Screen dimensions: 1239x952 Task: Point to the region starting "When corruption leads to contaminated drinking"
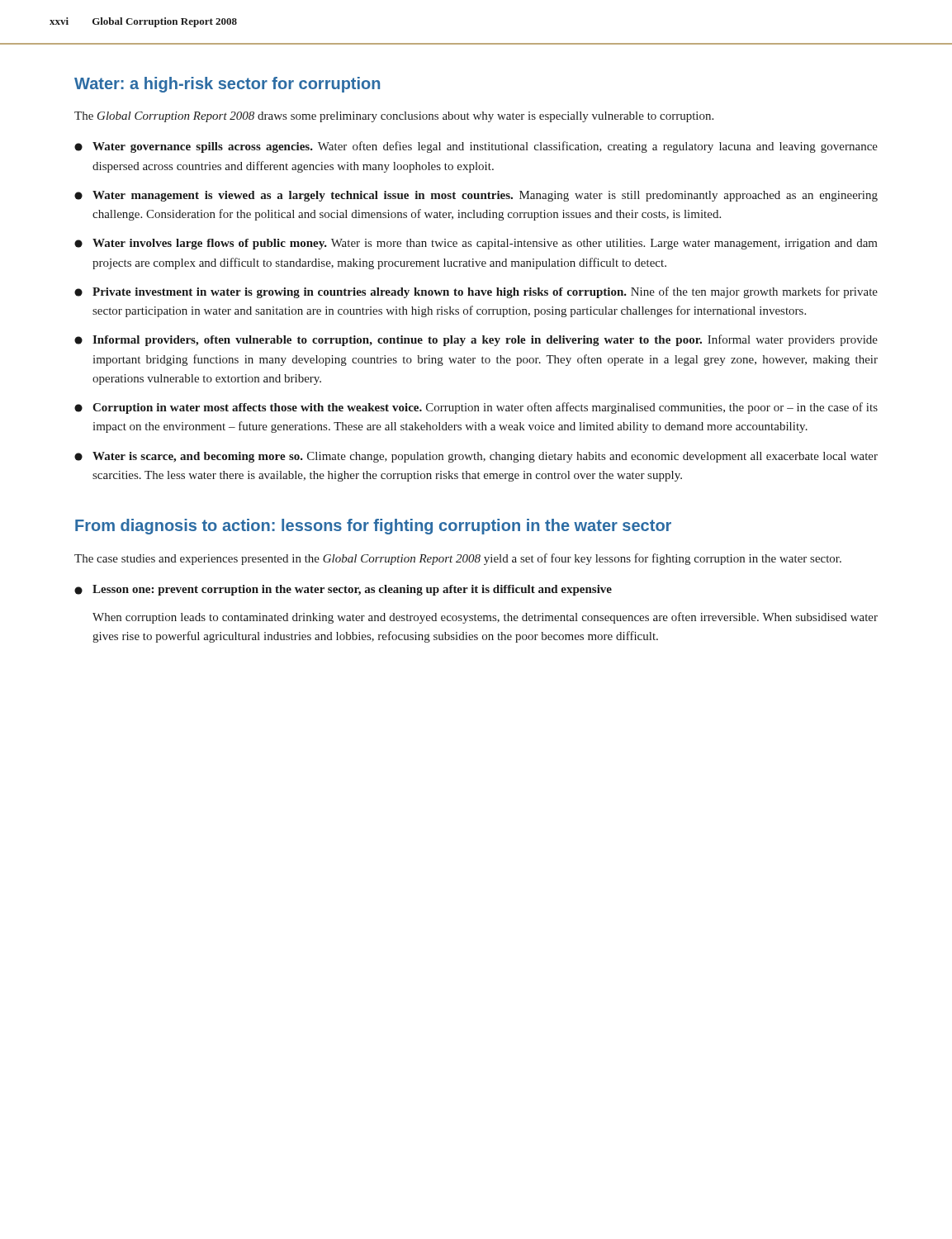tap(485, 626)
